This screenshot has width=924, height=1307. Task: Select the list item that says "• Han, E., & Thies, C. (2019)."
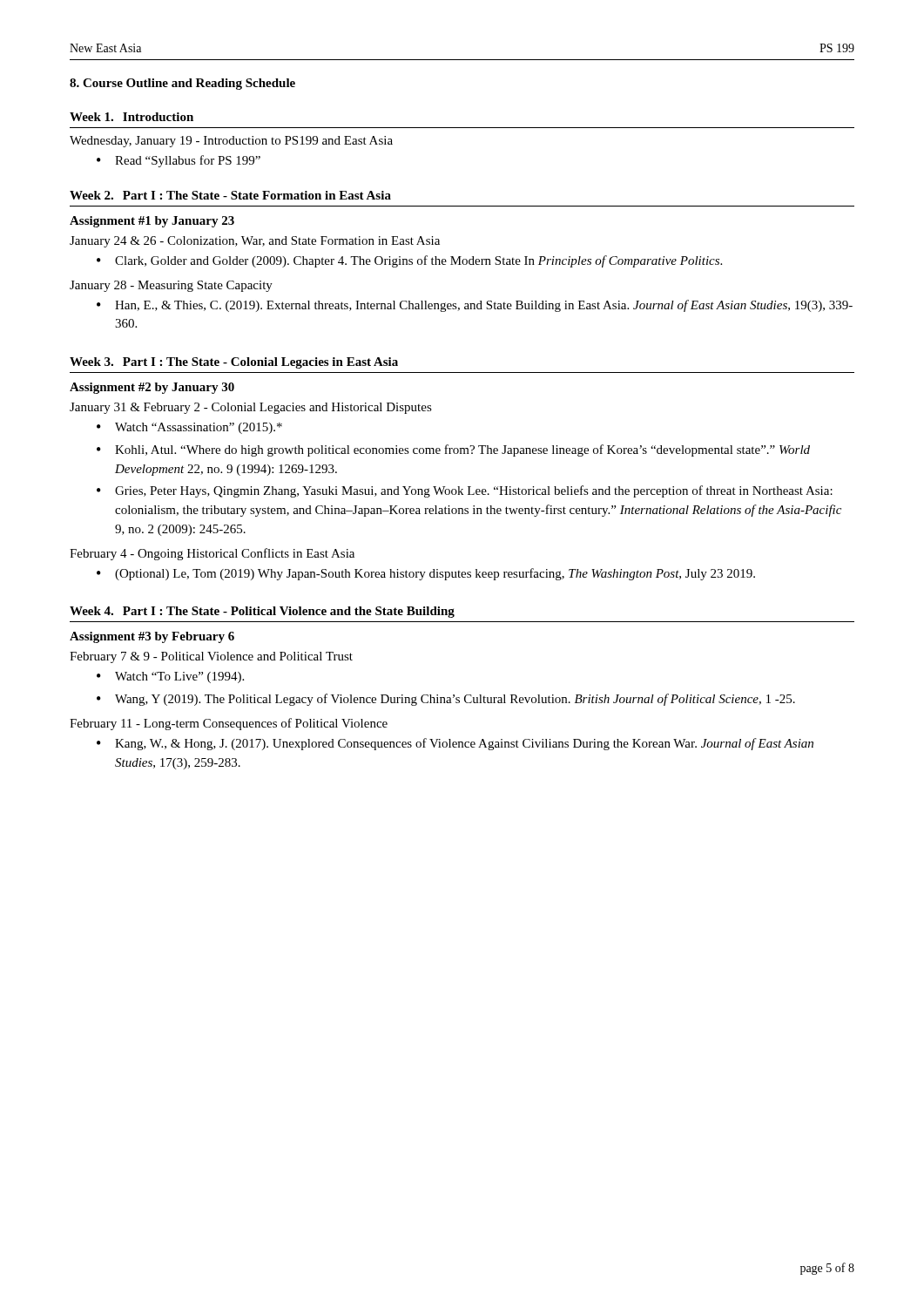pos(475,315)
